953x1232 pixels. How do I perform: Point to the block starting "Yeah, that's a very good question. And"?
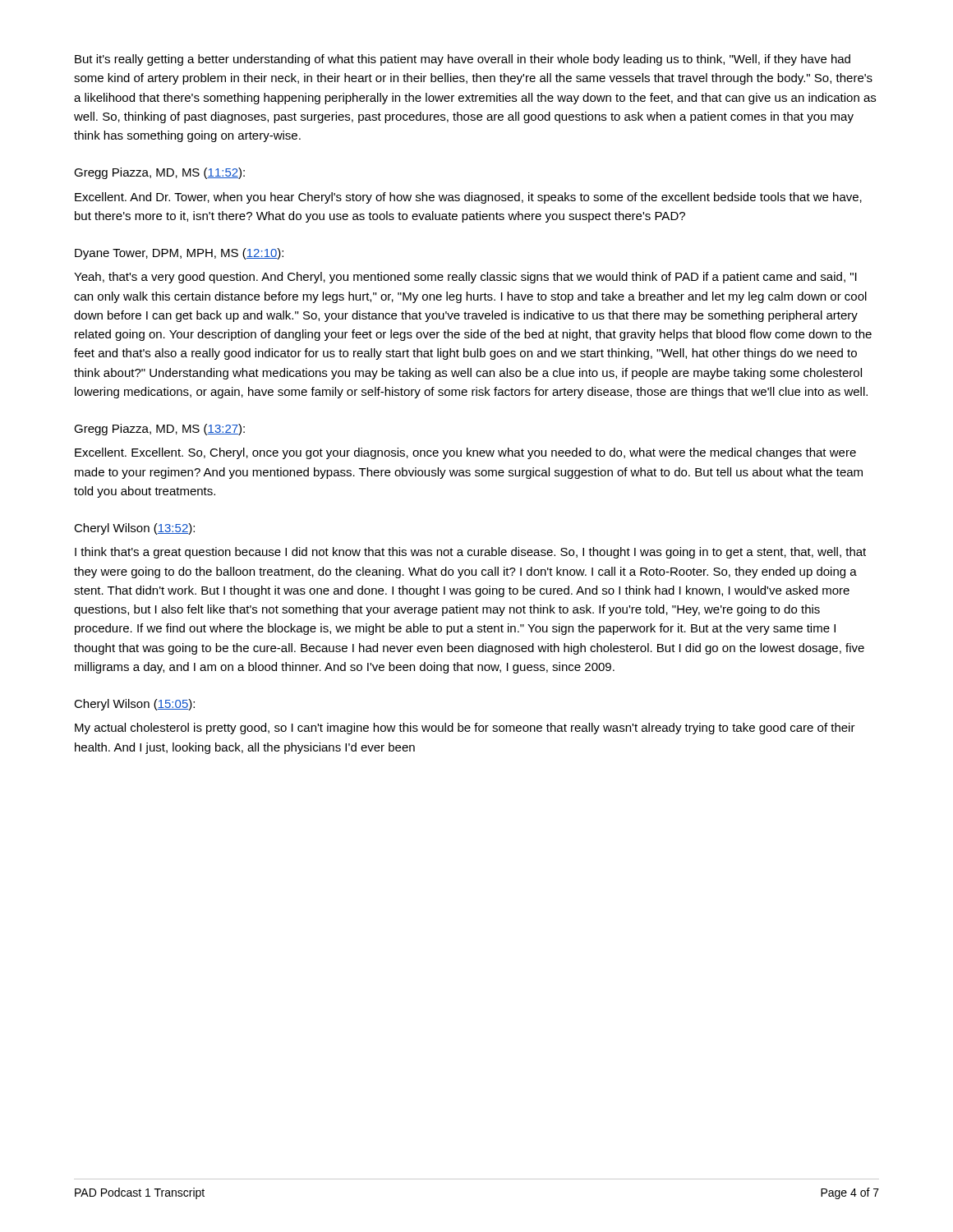[473, 334]
